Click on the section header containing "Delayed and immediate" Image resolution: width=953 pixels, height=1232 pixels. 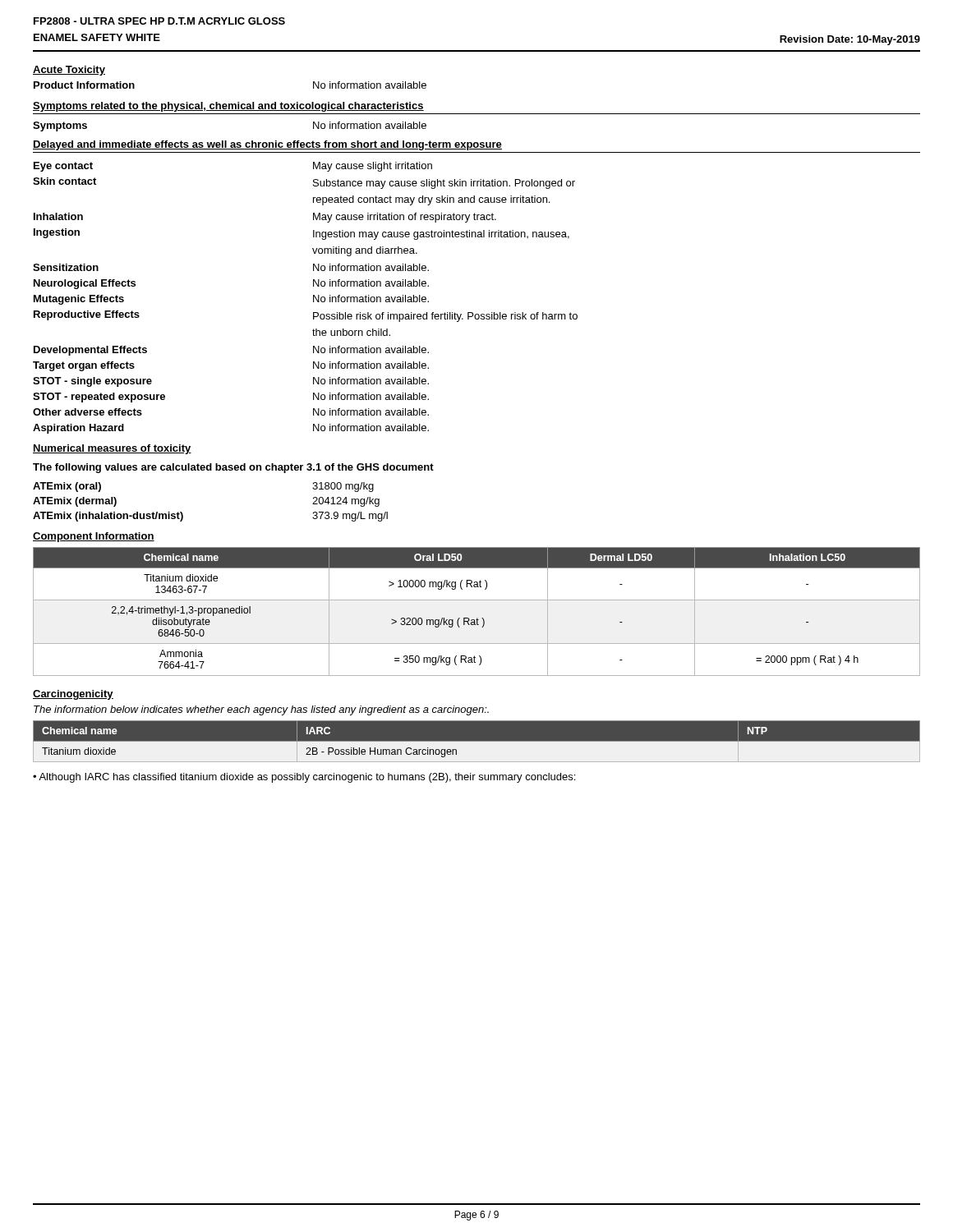[267, 144]
